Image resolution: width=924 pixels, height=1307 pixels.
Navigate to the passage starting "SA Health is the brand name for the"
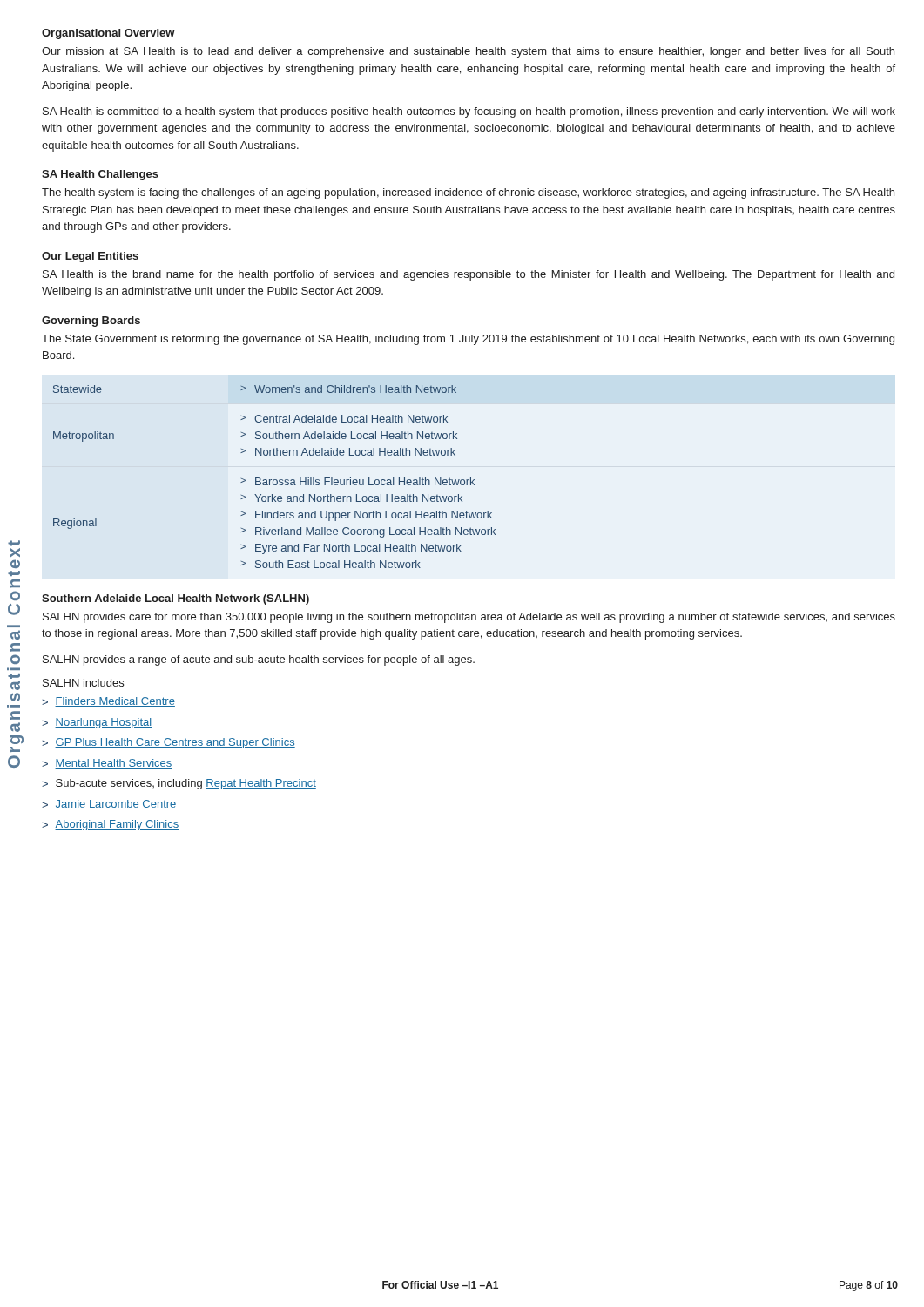(469, 282)
